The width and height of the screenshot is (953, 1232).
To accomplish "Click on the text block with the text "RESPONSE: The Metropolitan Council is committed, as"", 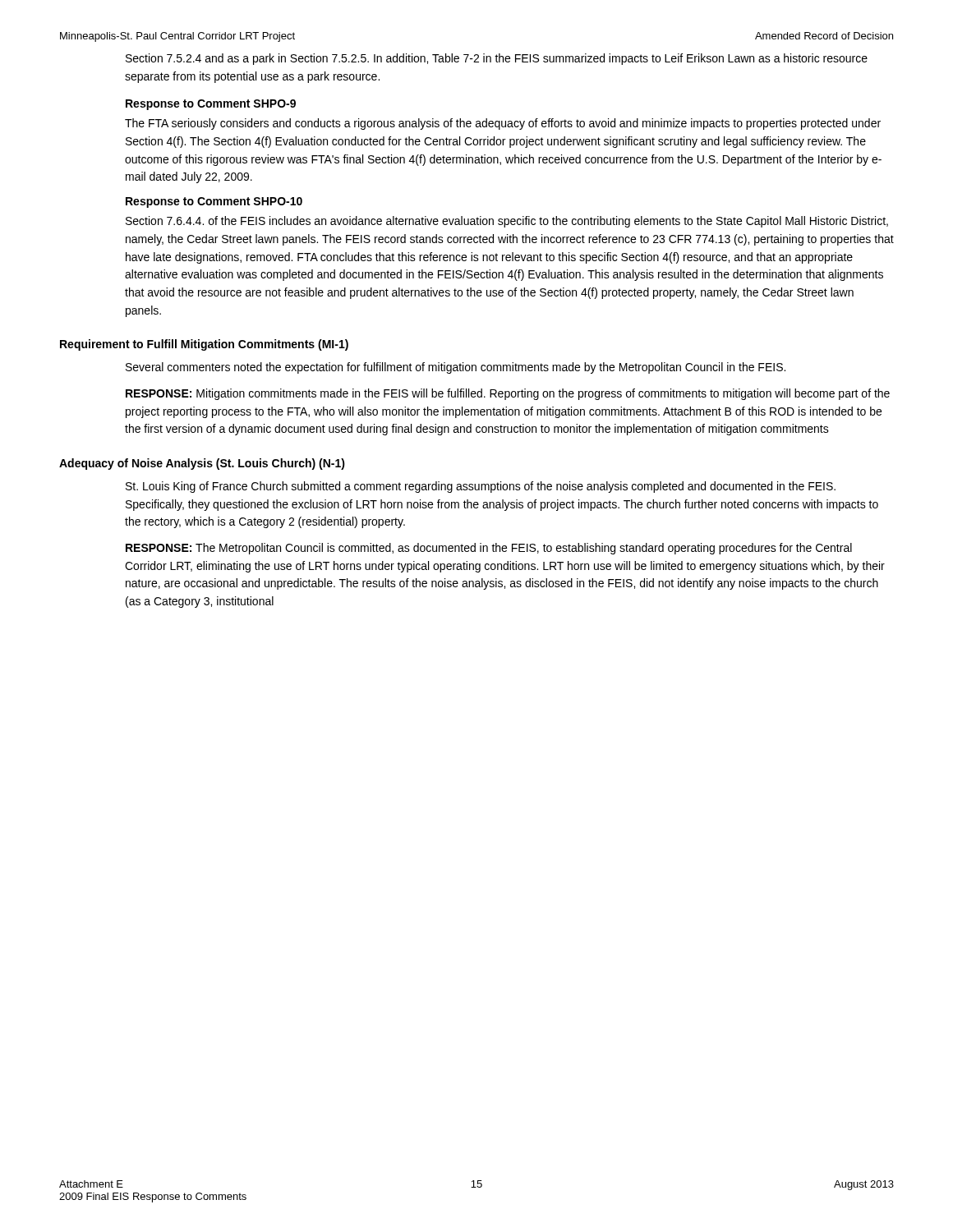I will (505, 575).
